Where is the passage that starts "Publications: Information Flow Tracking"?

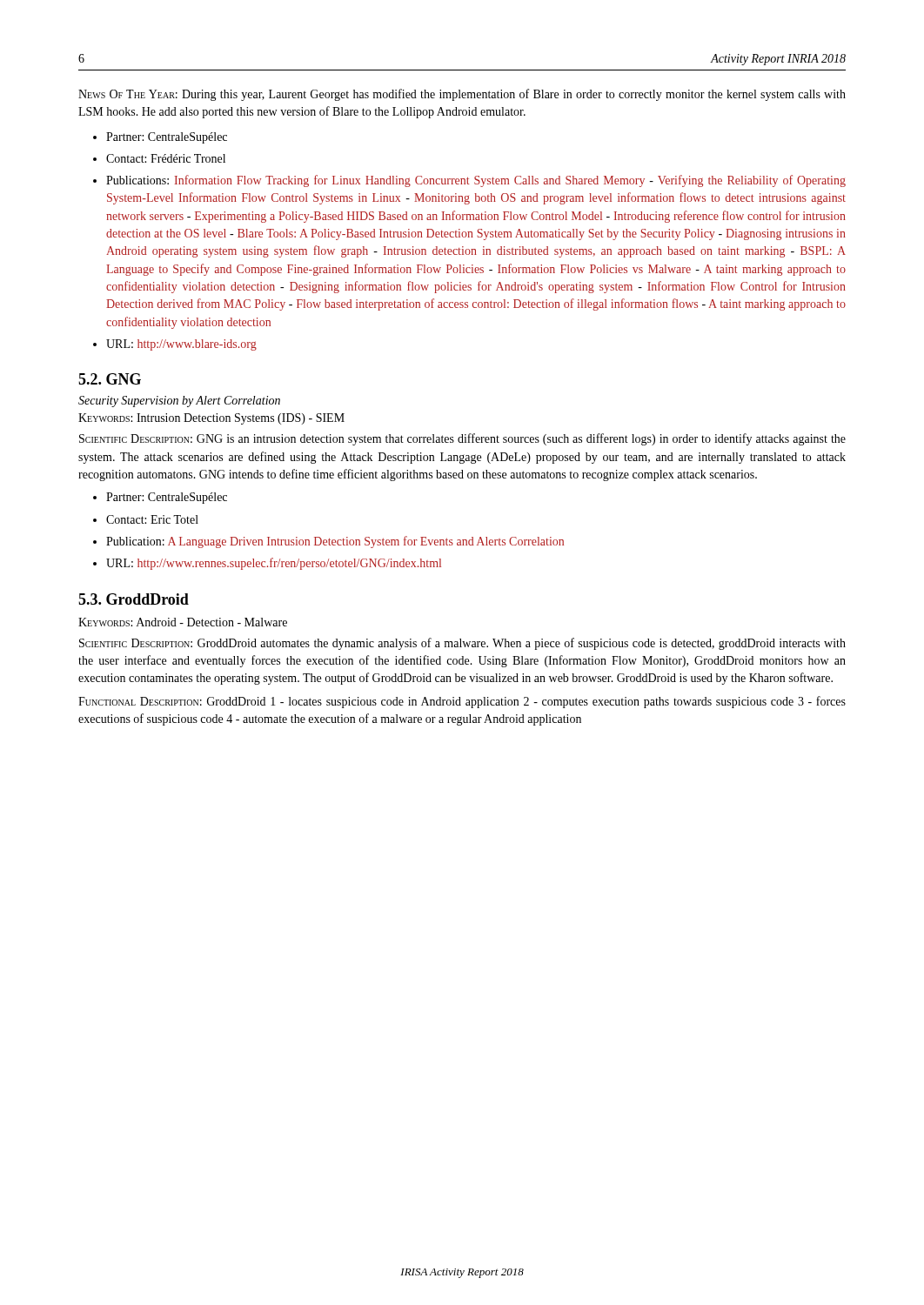coord(476,251)
